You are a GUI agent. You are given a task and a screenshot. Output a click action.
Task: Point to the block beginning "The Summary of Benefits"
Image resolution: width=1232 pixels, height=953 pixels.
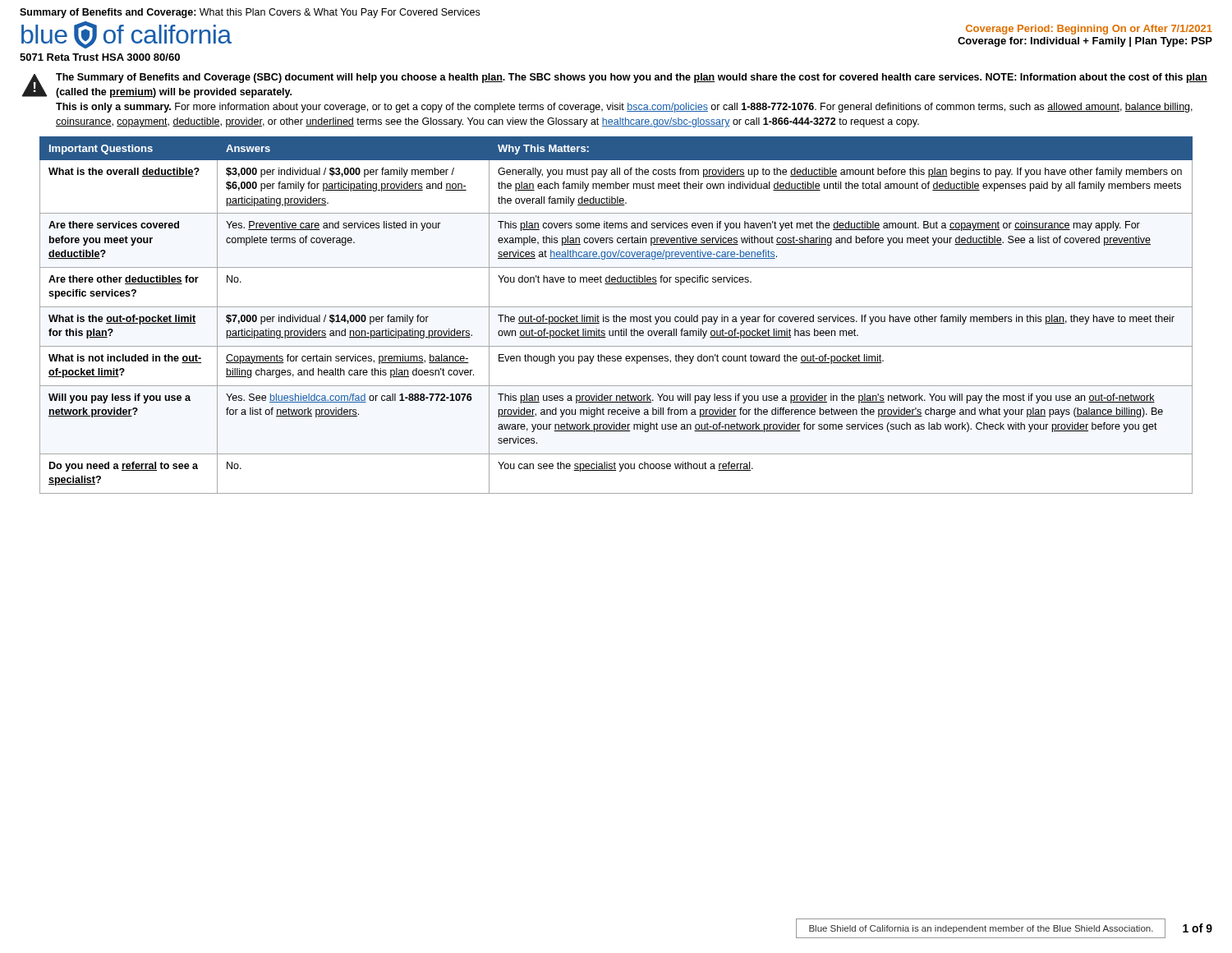click(x=631, y=100)
